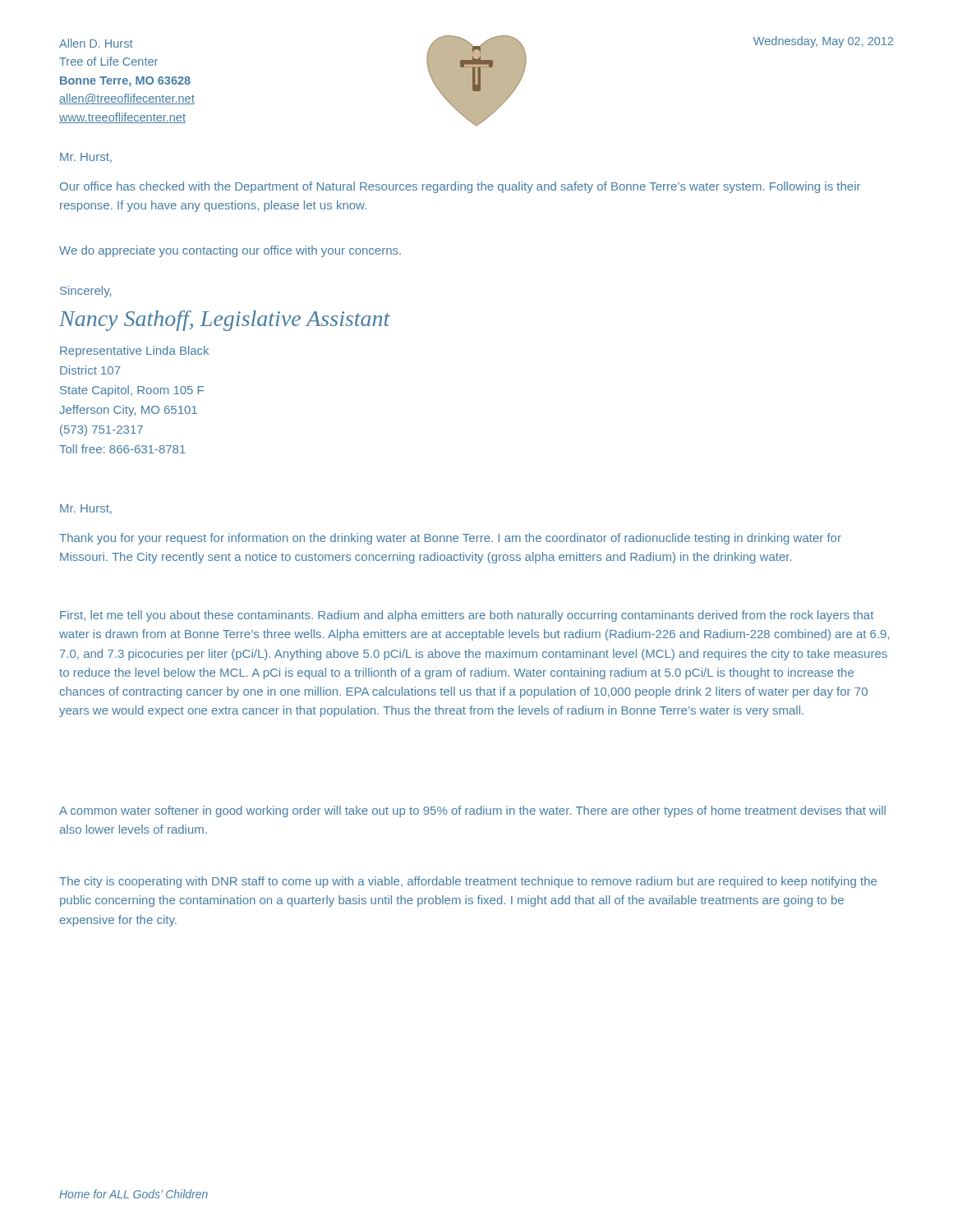Click the passage that begins "Representative Linda Black District 107 State Capitol, Room"
Image resolution: width=953 pixels, height=1232 pixels.
click(134, 400)
